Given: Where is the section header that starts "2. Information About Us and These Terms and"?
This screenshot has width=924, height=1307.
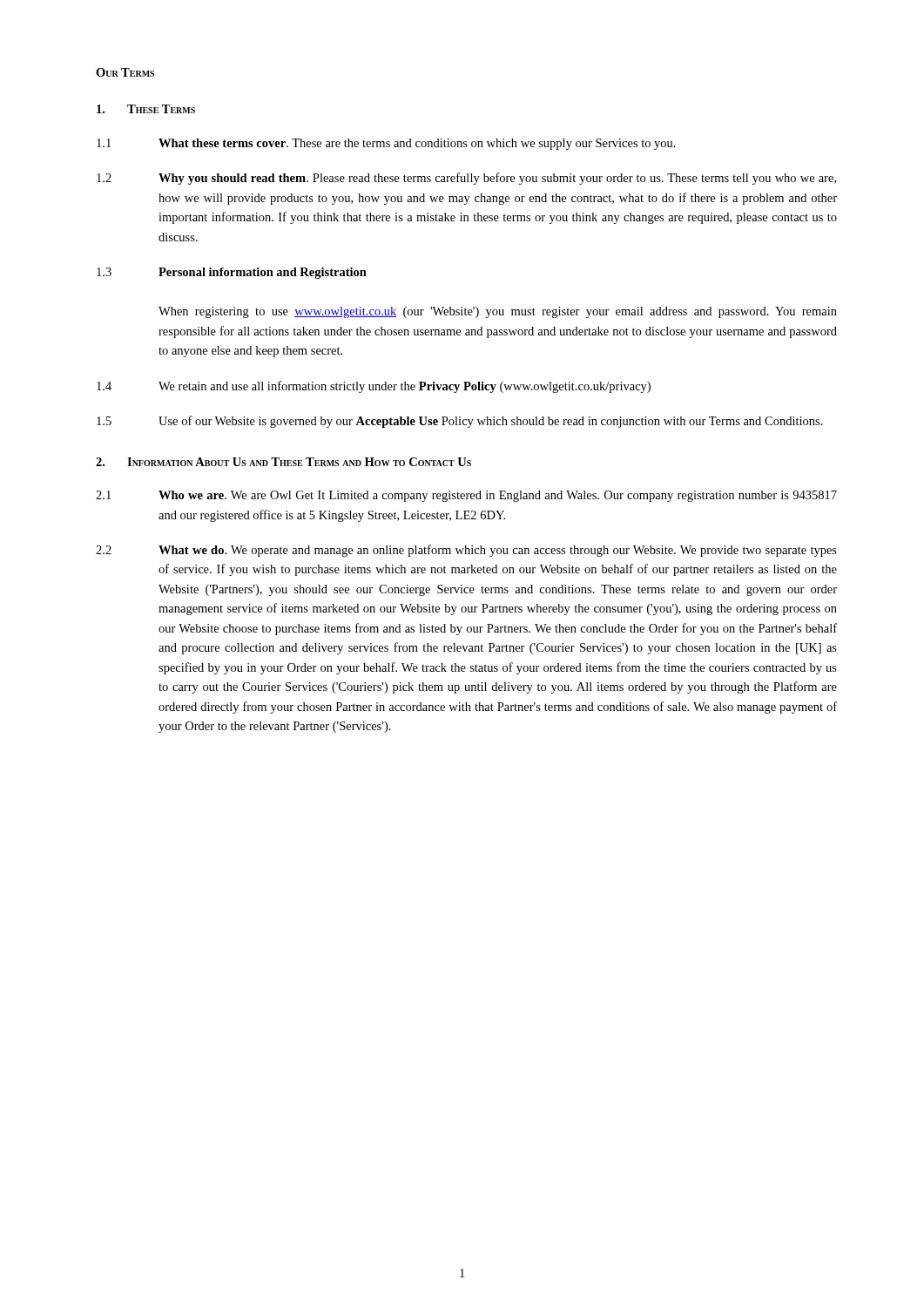Looking at the screenshot, I should coord(284,462).
